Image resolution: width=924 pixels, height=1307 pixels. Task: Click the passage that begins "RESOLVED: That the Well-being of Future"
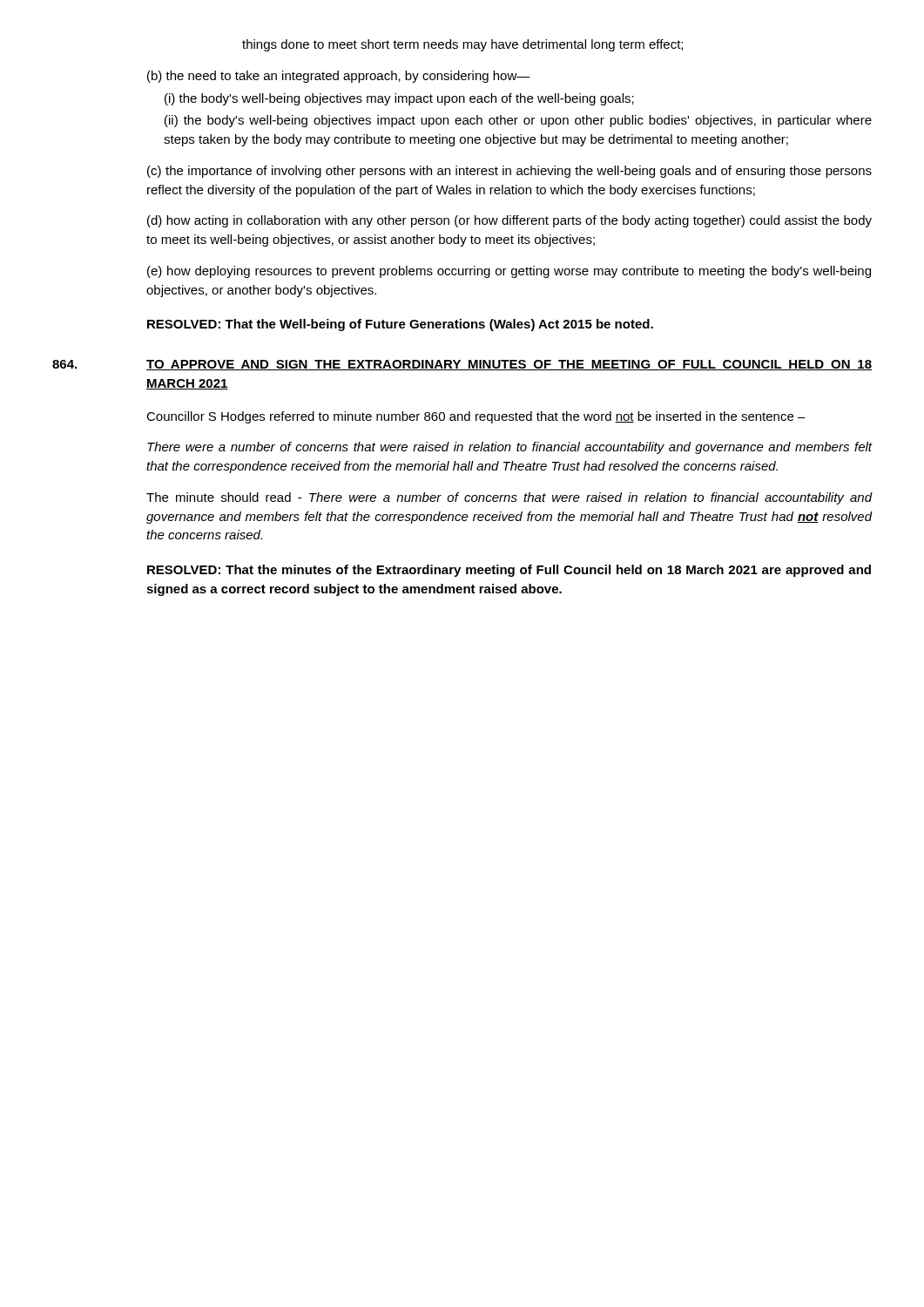tap(400, 324)
